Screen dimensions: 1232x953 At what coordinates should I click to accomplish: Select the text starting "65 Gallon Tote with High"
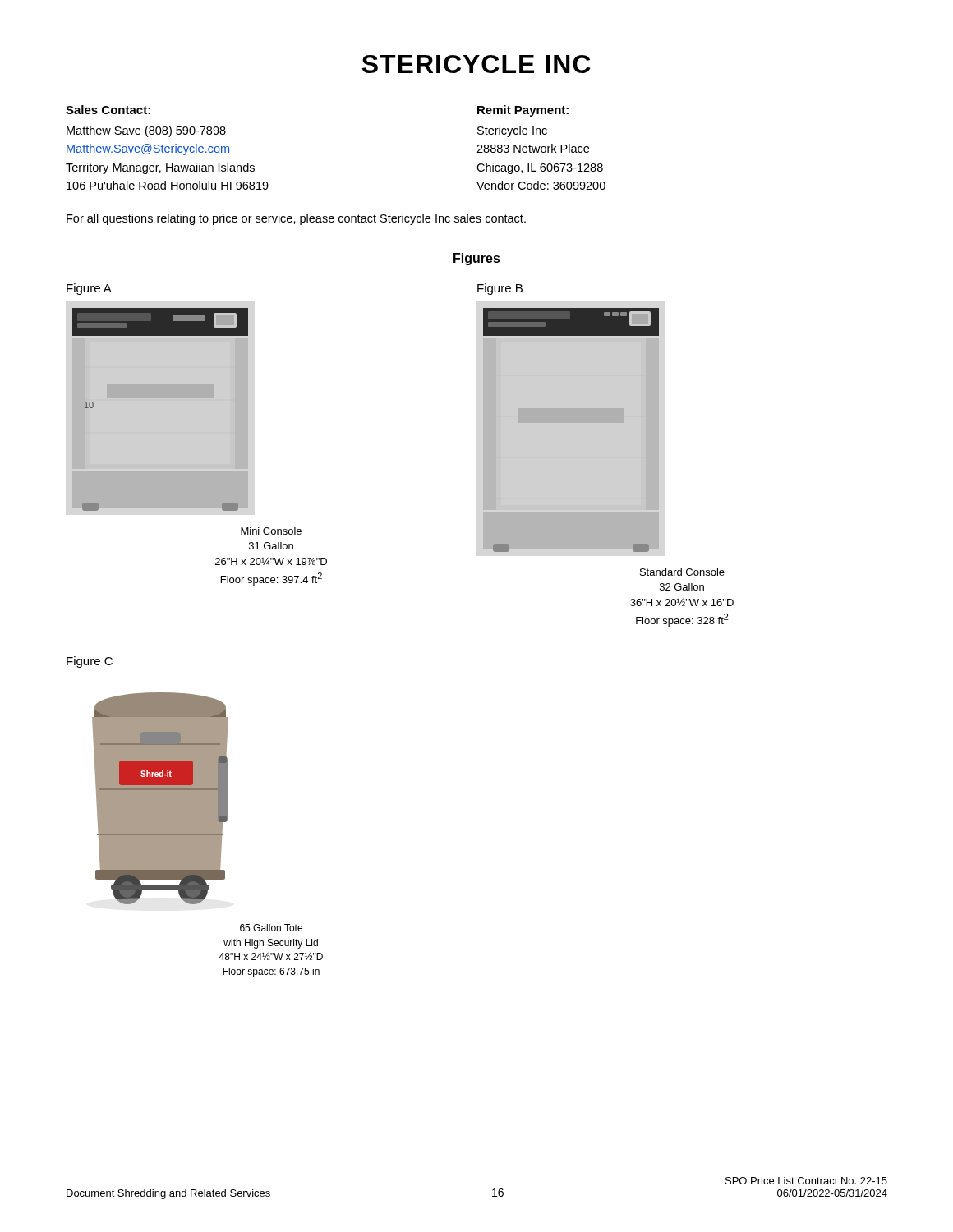(x=271, y=950)
